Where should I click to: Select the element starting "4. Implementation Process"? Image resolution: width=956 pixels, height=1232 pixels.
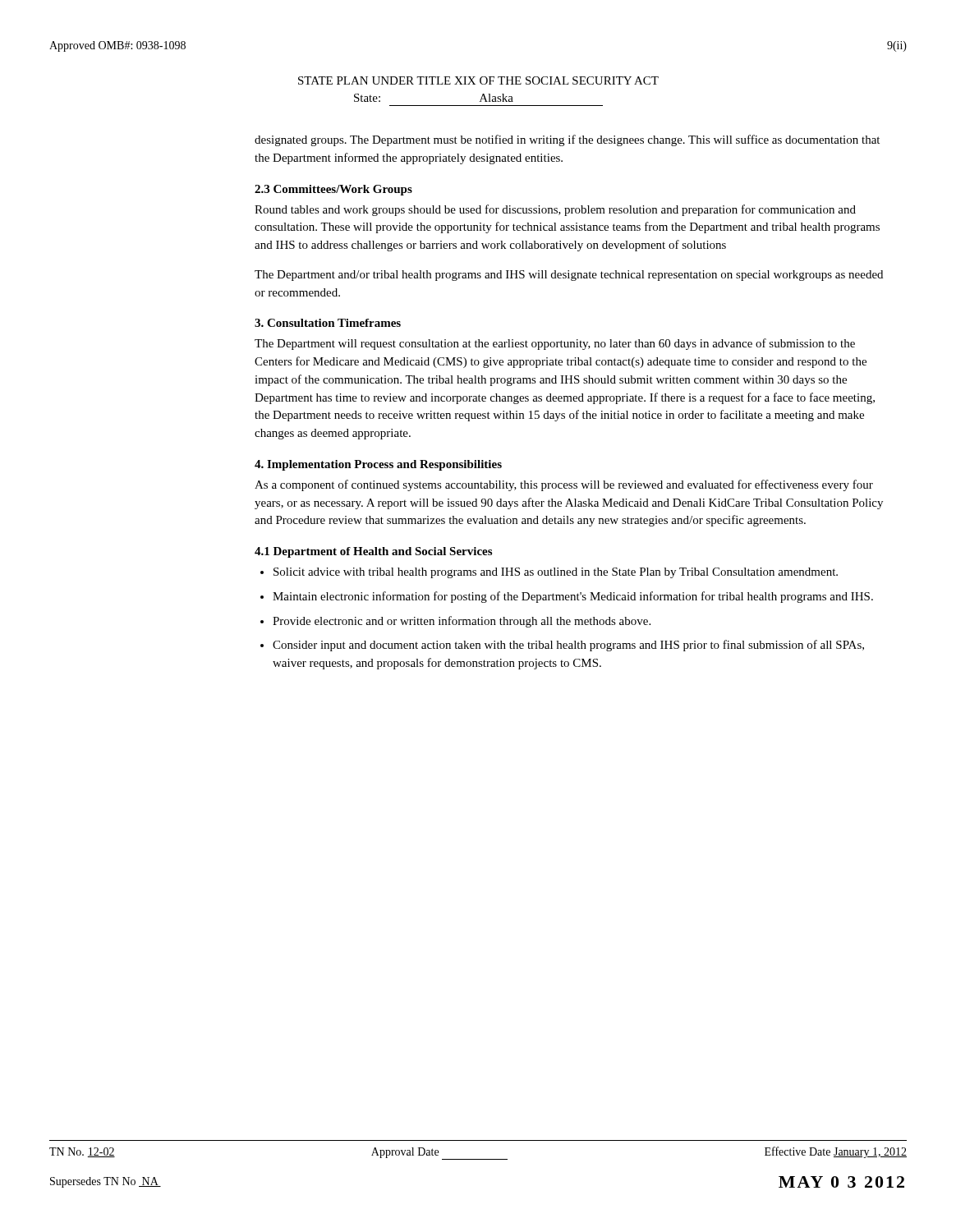point(378,464)
